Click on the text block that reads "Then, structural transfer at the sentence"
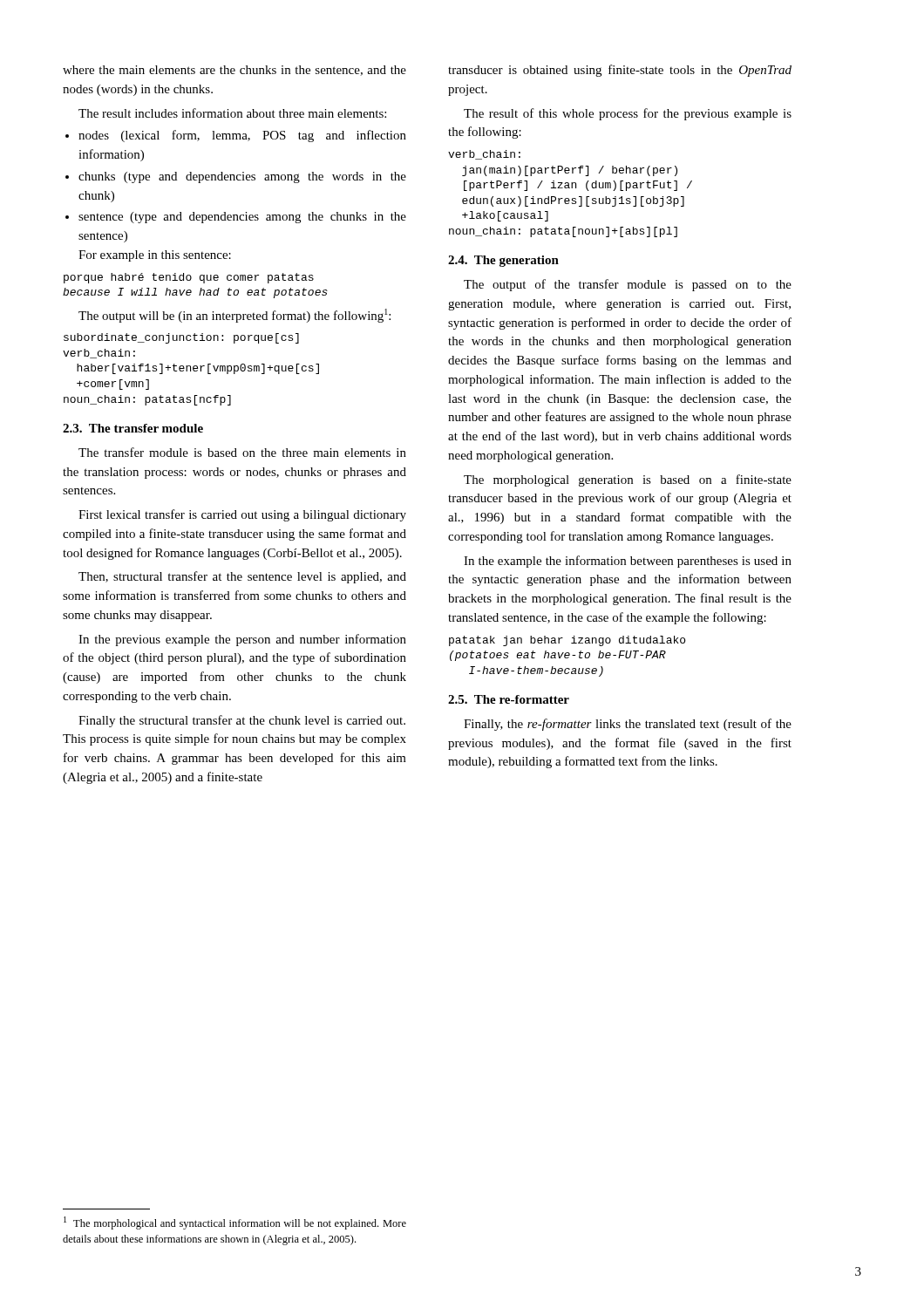The height and width of the screenshot is (1308, 924). click(234, 596)
